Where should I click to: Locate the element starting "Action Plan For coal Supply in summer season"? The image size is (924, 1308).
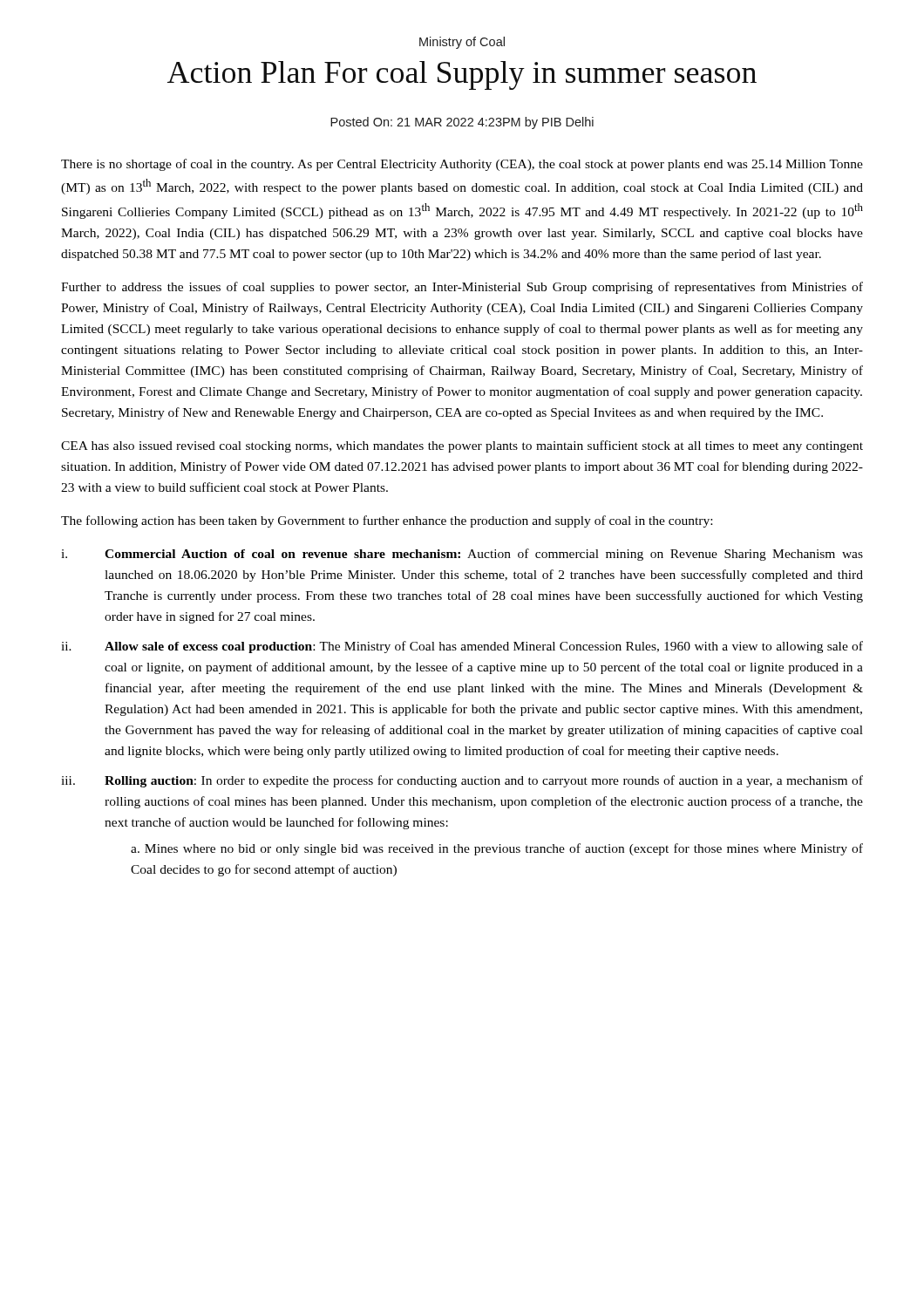coord(462,72)
